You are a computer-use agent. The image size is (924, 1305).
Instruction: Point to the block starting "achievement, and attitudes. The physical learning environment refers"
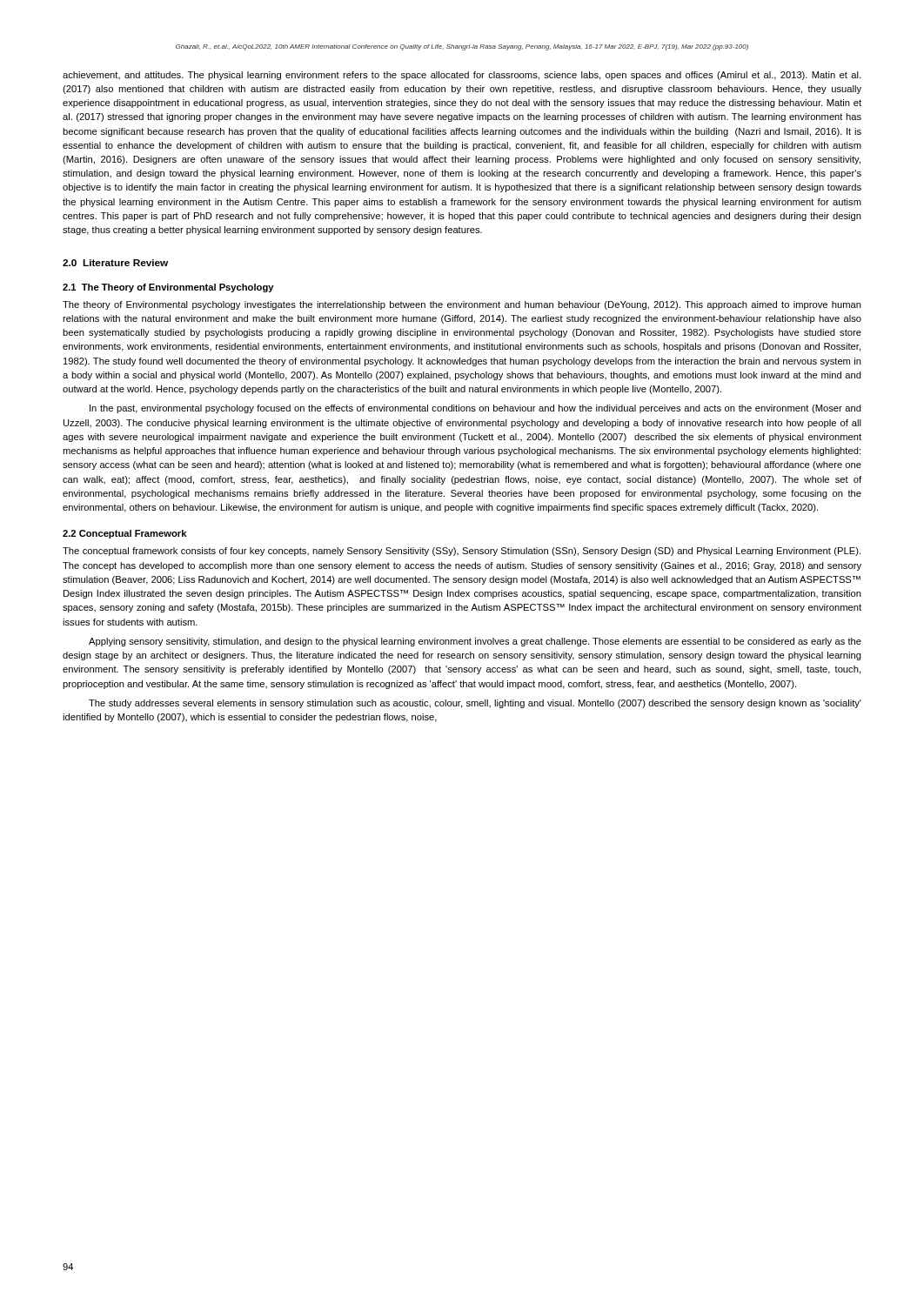point(462,152)
